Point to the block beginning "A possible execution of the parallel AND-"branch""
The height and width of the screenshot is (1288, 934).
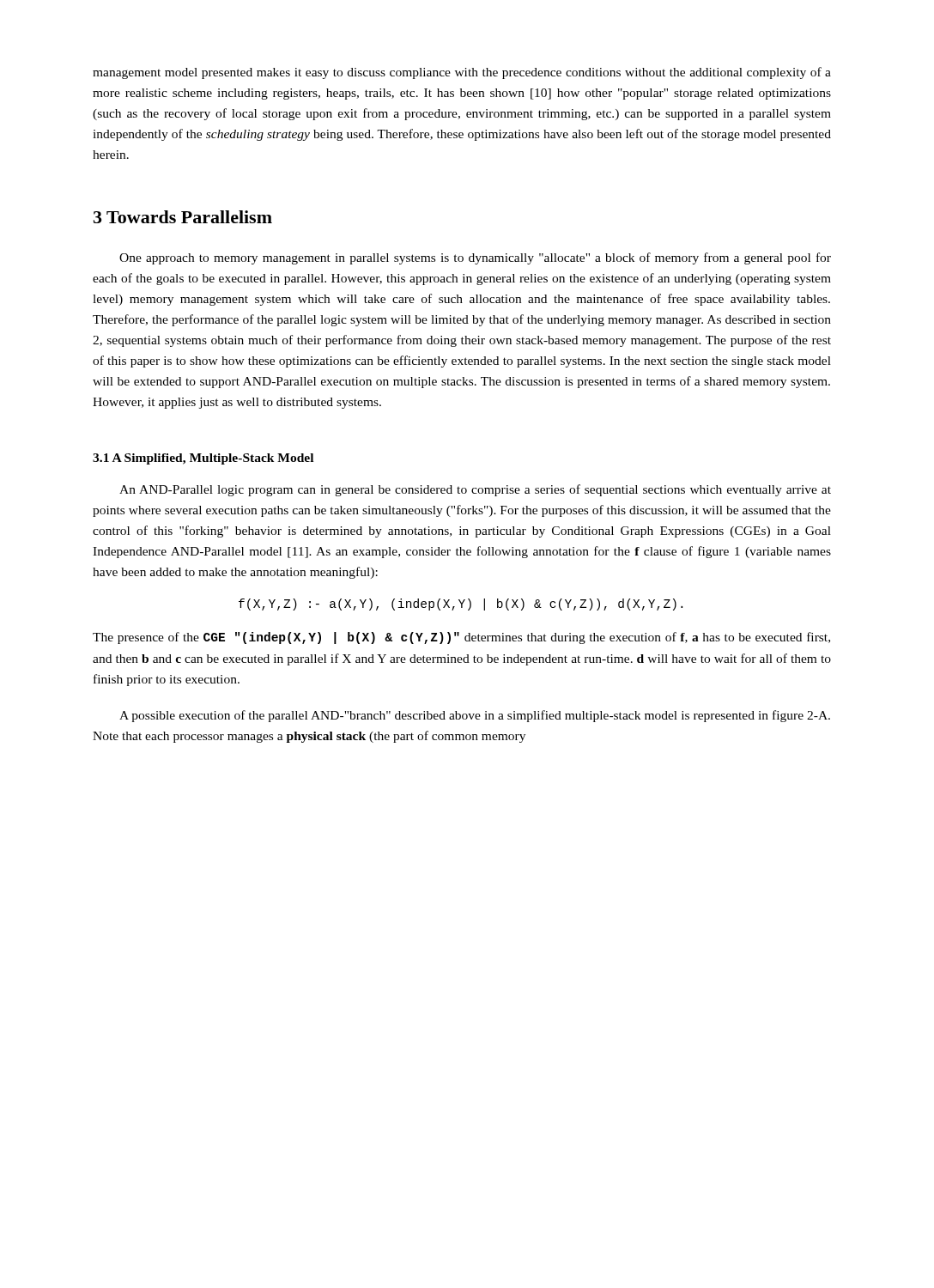click(462, 725)
